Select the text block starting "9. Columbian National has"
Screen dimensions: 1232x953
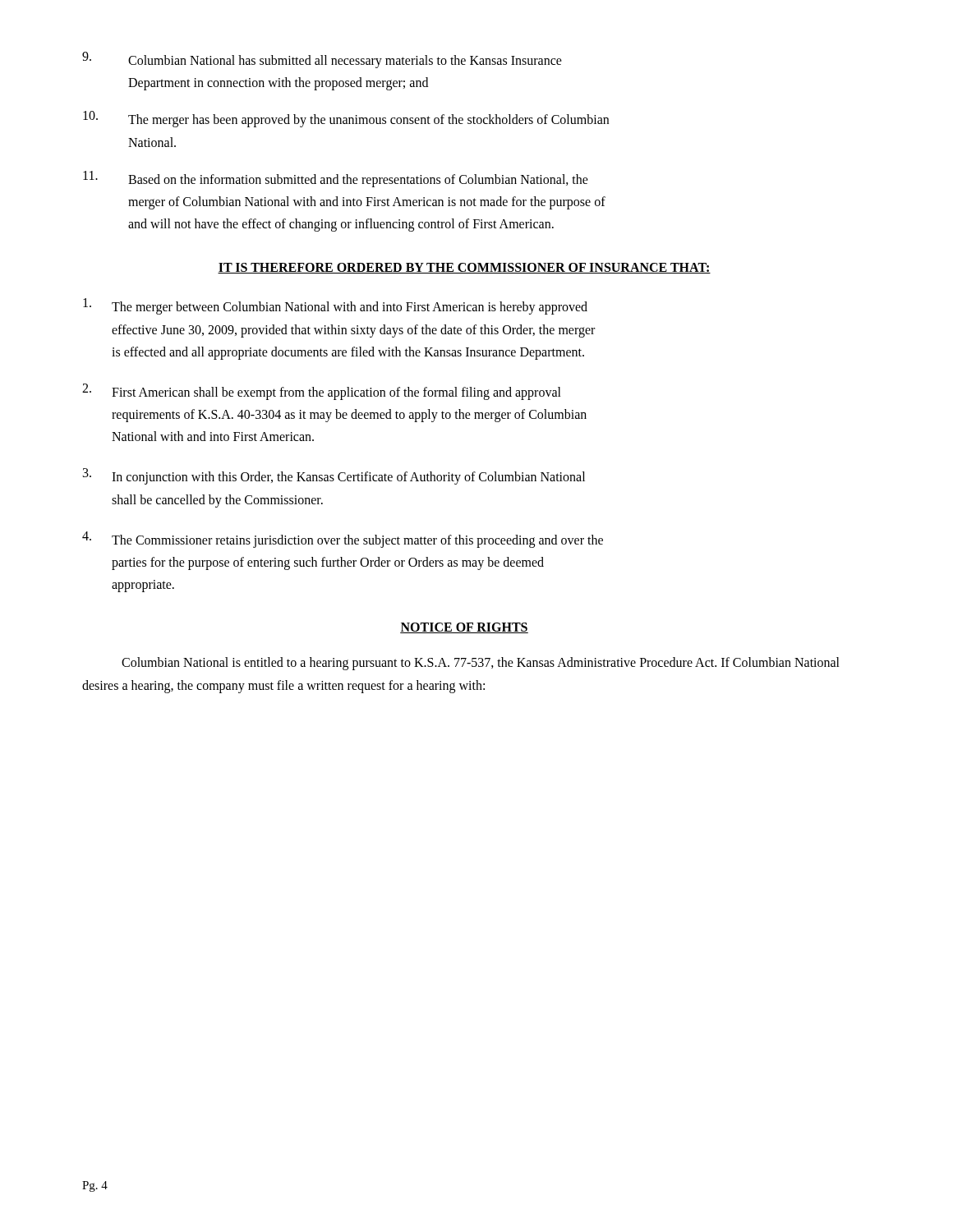[x=464, y=72]
